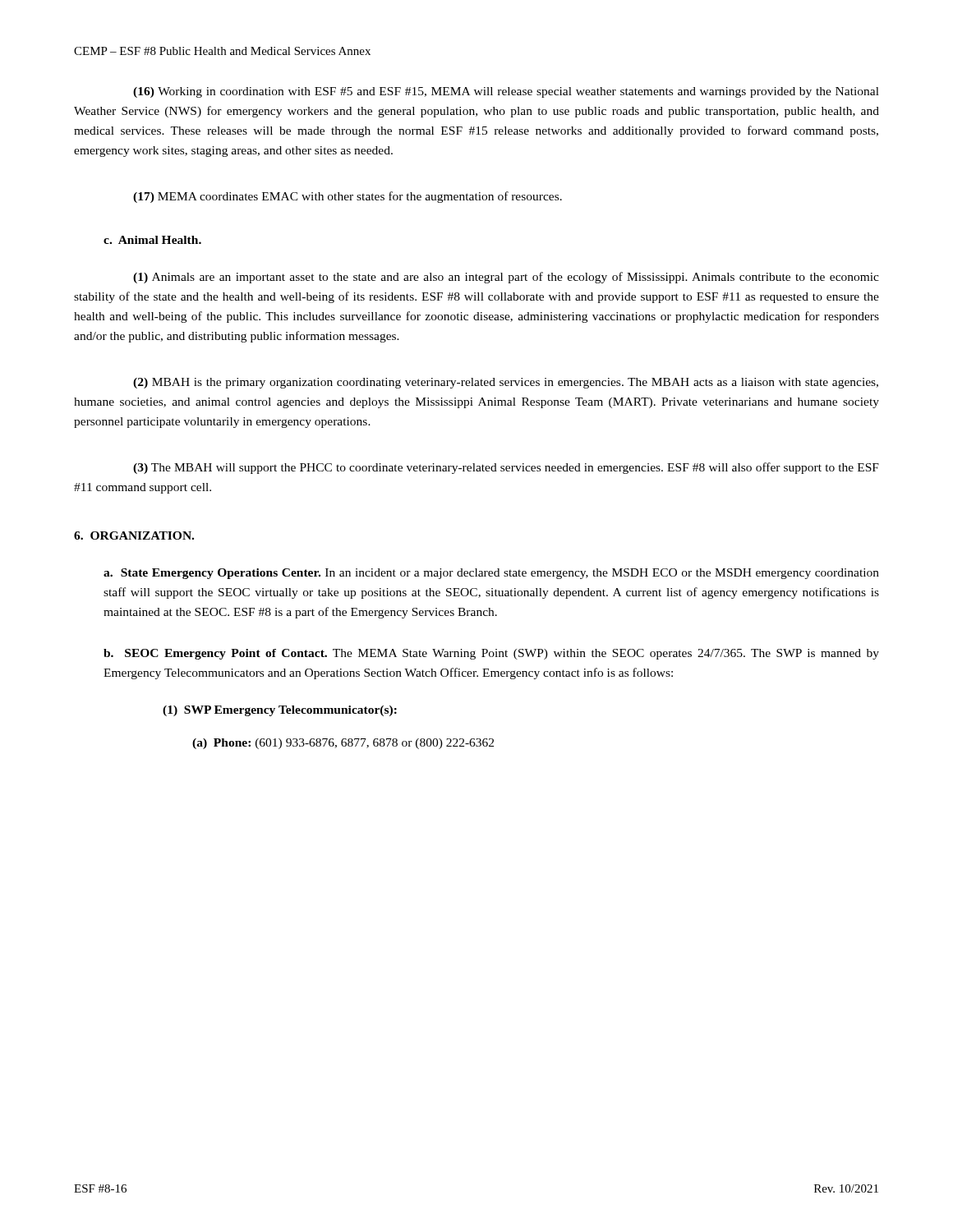This screenshot has height=1232, width=953.
Task: Click on the text block that reads "b. SEOC Emergency"
Action: click(x=491, y=663)
